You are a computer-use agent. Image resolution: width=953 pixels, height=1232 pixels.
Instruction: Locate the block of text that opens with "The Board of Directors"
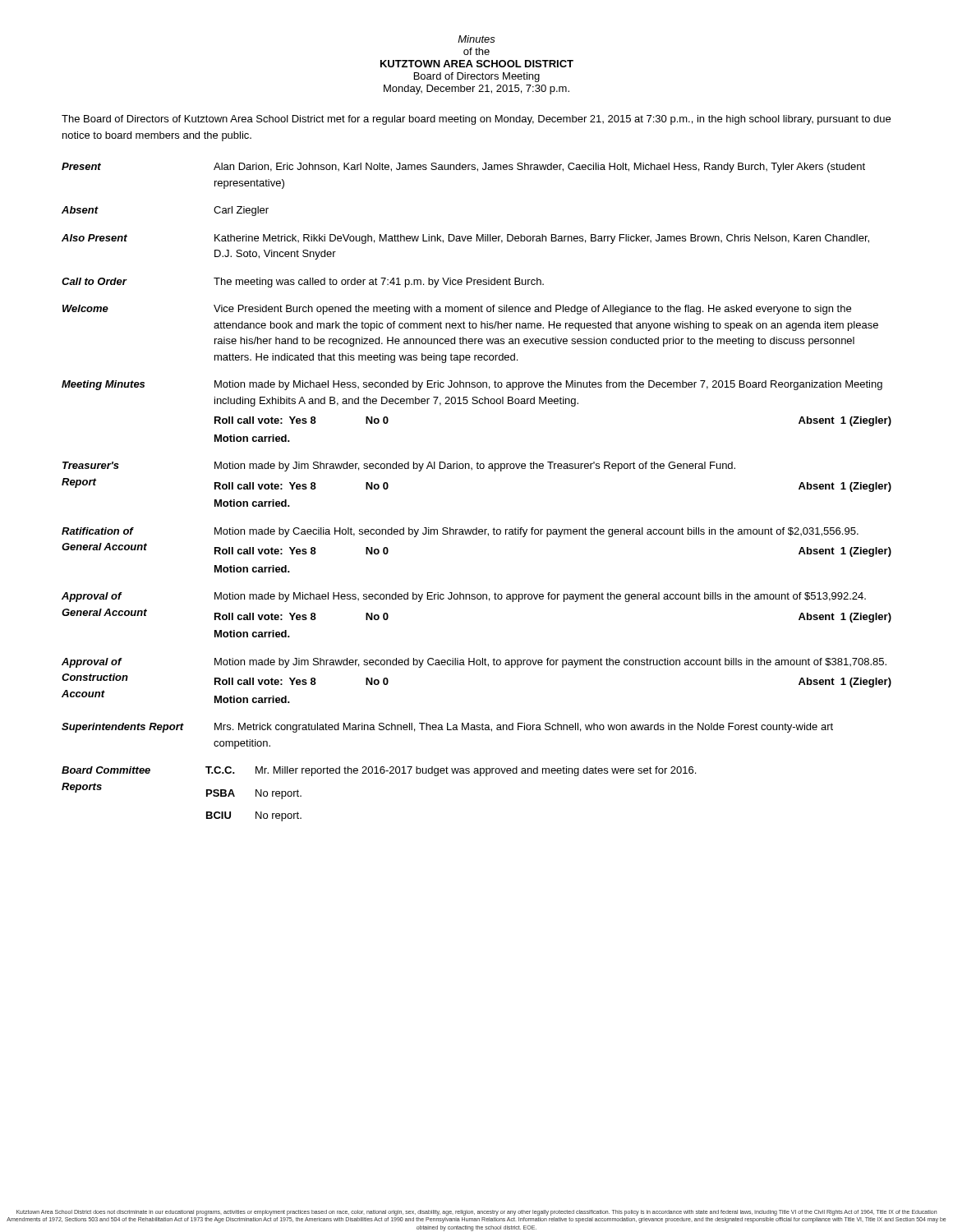(x=476, y=127)
